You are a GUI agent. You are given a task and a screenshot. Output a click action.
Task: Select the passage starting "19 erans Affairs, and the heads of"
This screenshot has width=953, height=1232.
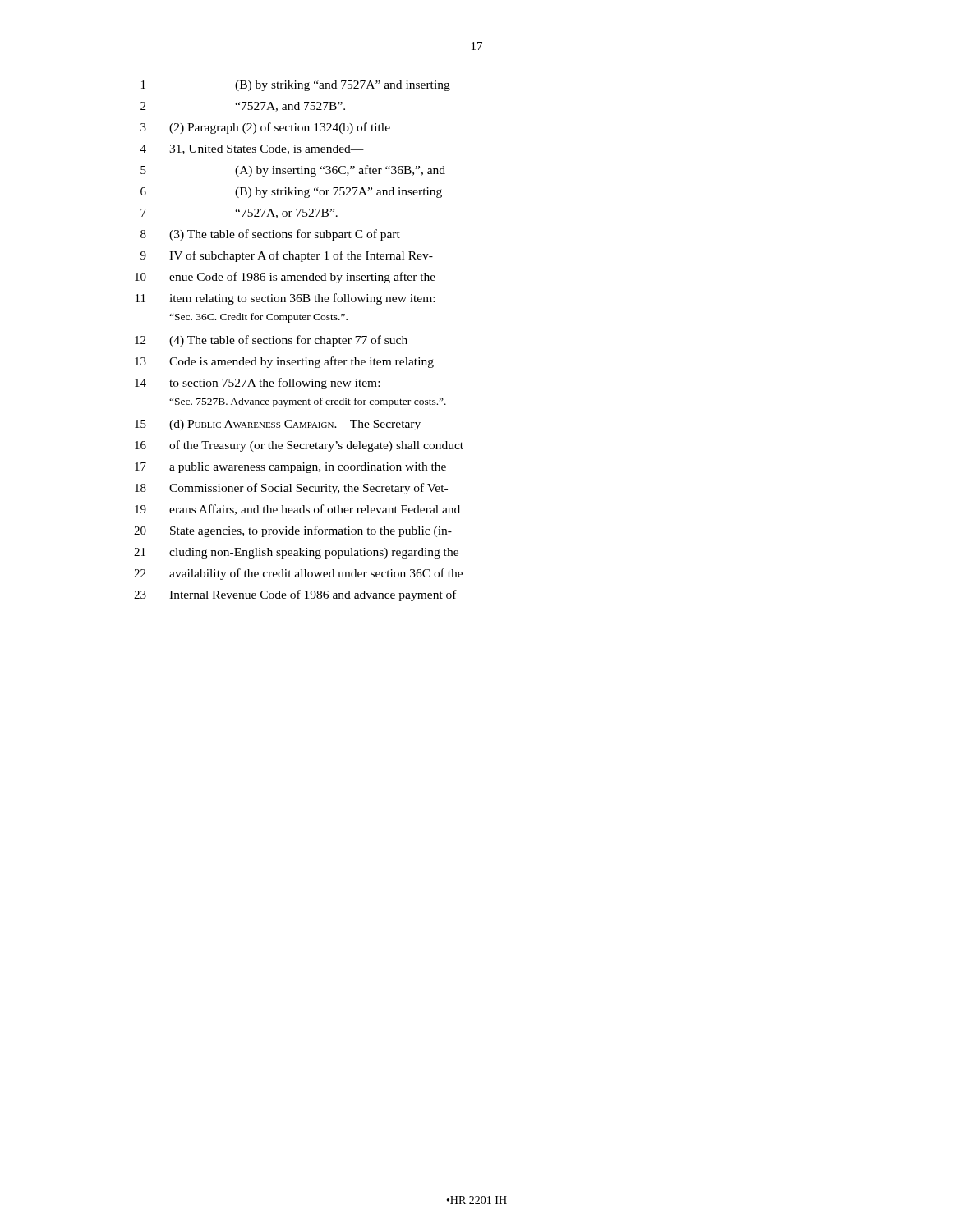pyautogui.click(x=297, y=510)
